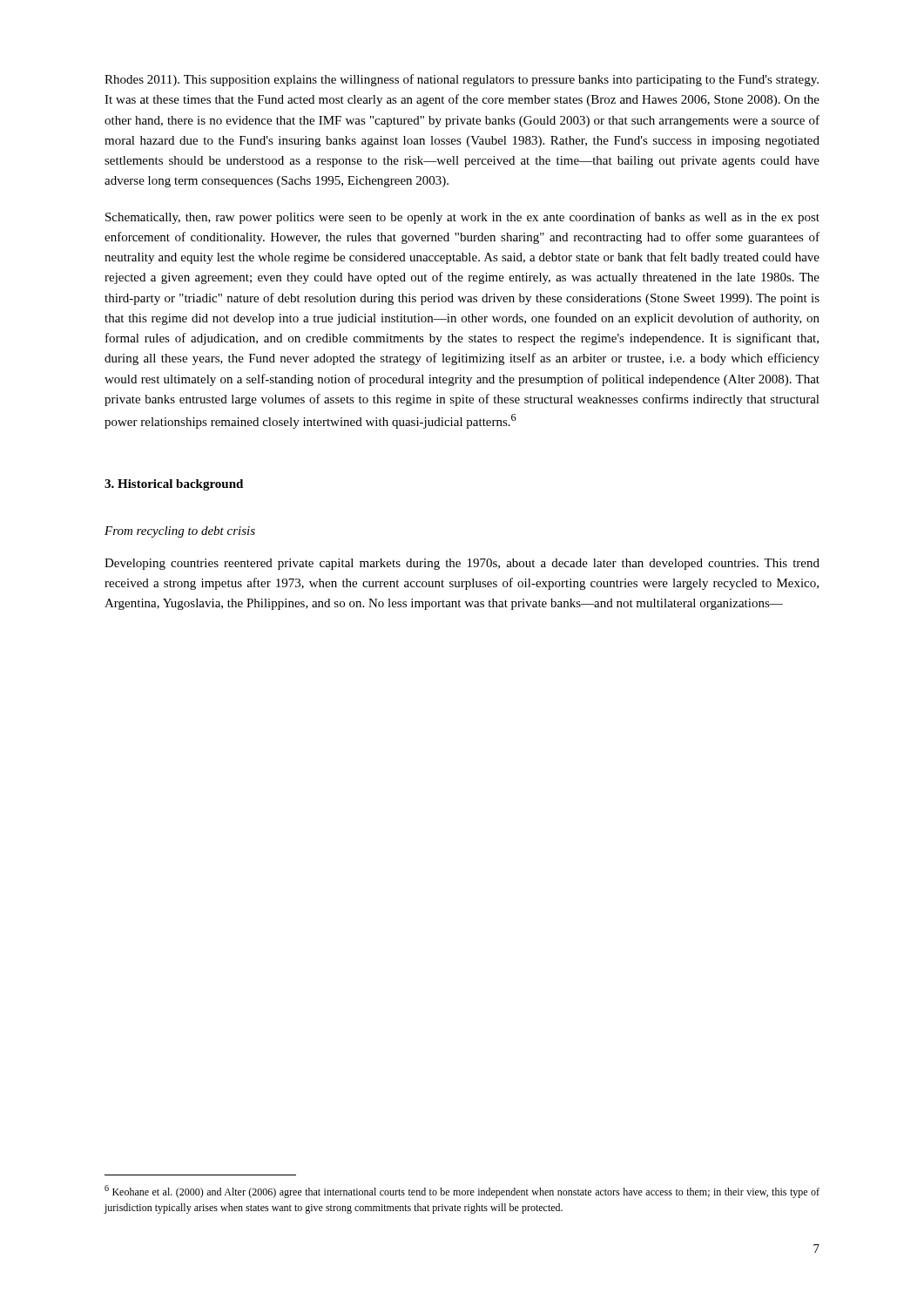Find the region starting "Rhodes 2011). This supposition explains the willingness"

pyautogui.click(x=462, y=130)
